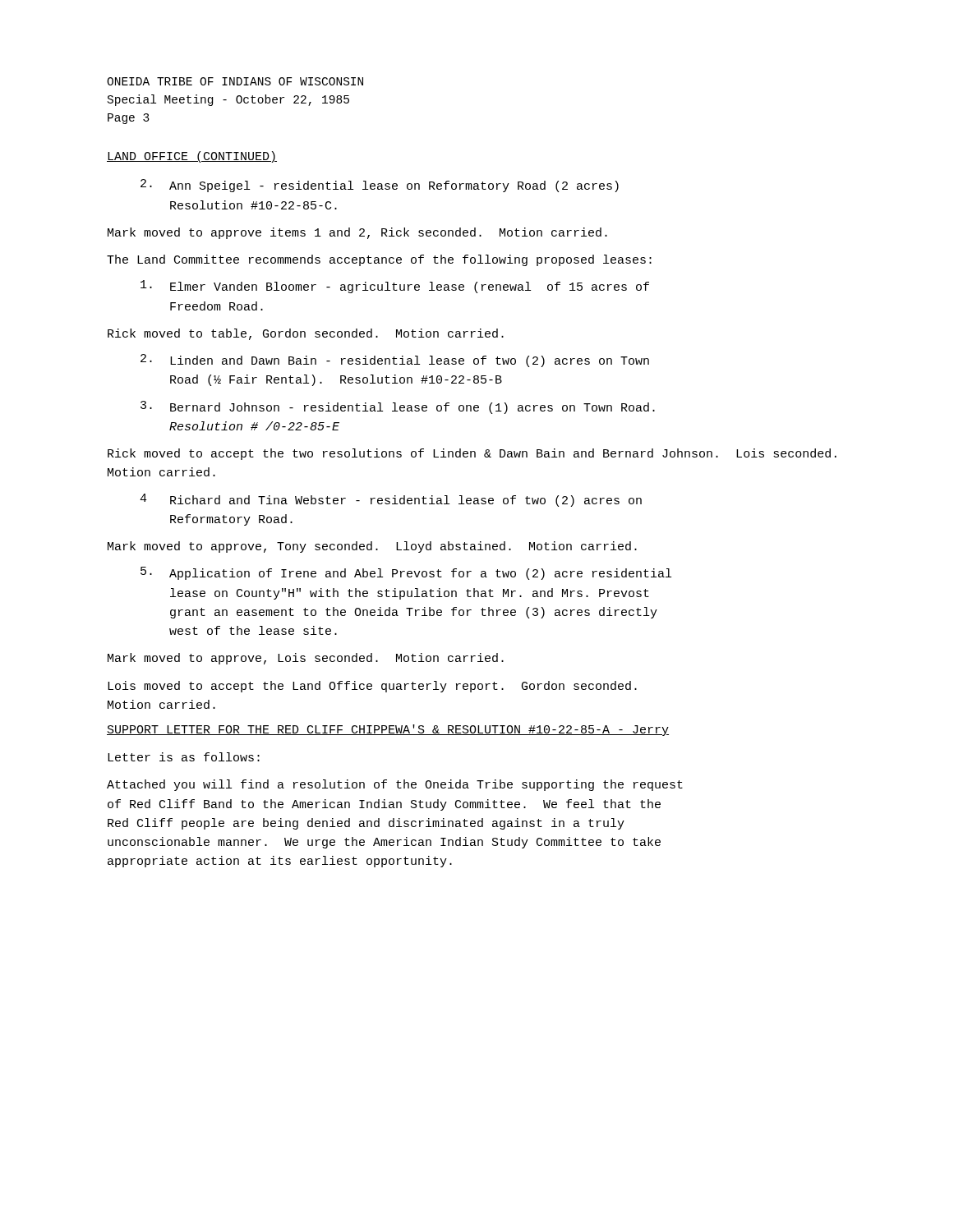Navigate to the text block starting "Mark moved to approve, Tony seconded. Lloyd"
This screenshot has height=1232, width=963.
pyautogui.click(x=373, y=547)
